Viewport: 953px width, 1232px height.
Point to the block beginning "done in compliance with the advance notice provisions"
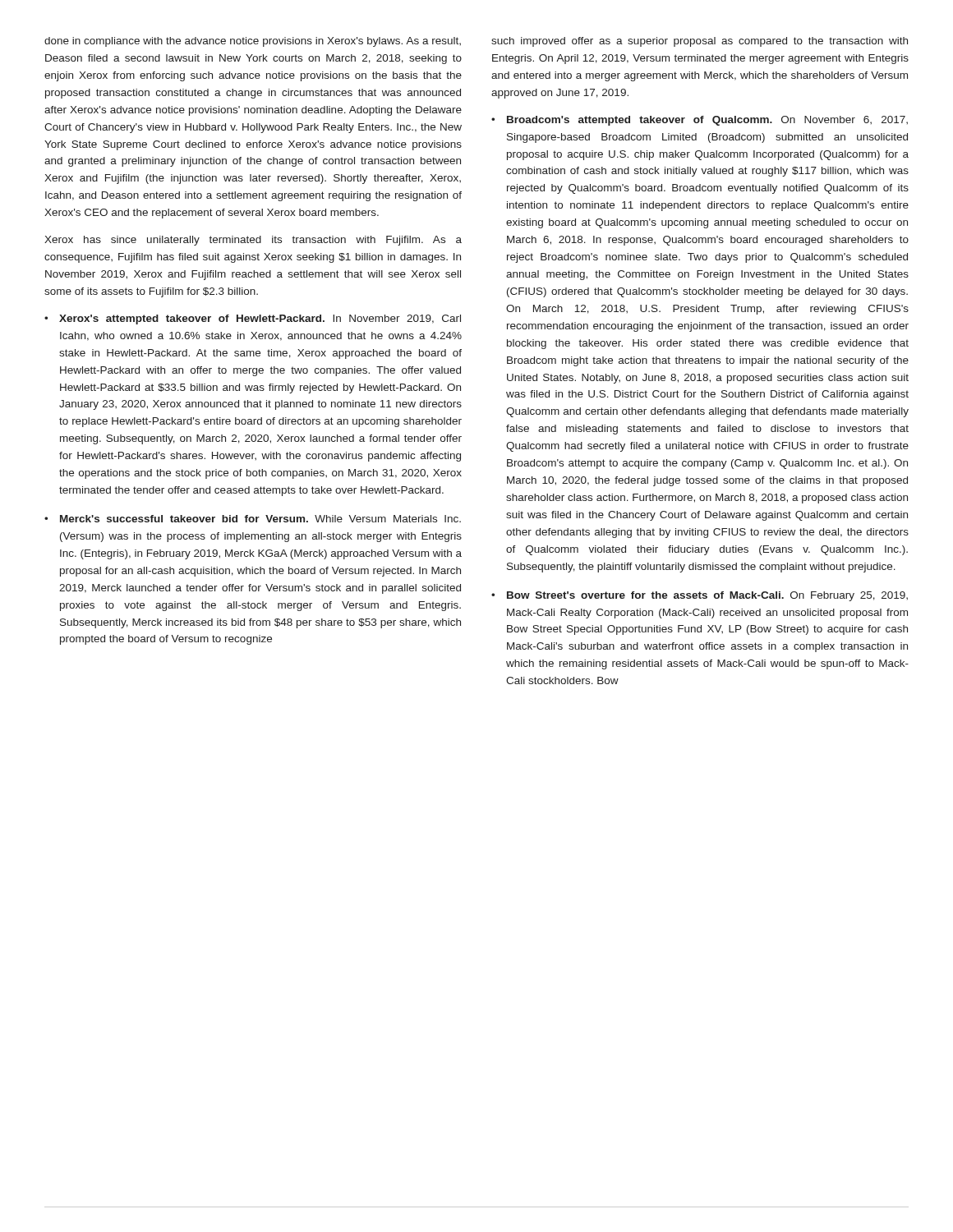[x=253, y=127]
